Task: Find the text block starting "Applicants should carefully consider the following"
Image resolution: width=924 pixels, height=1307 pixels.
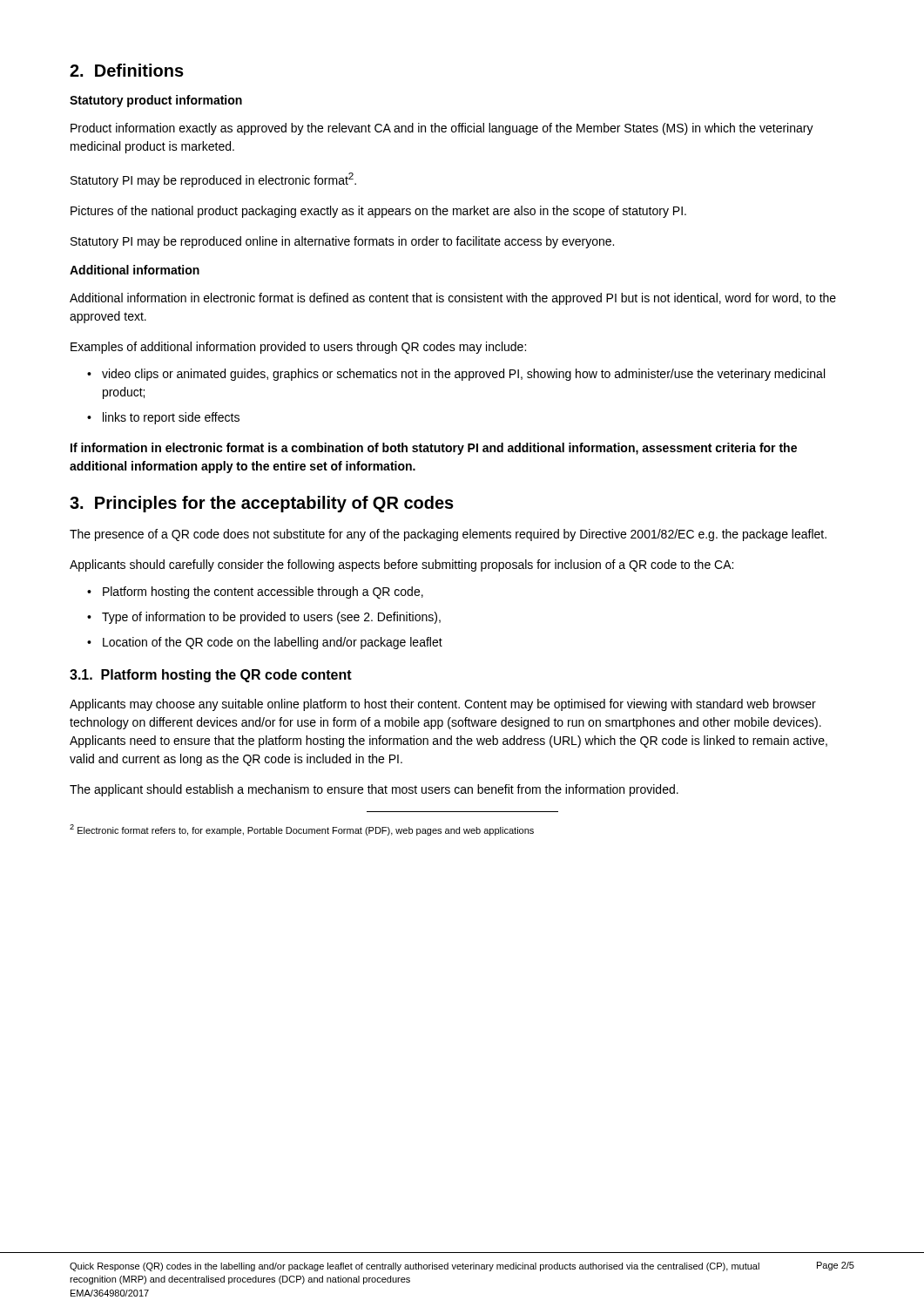Action: pyautogui.click(x=462, y=565)
